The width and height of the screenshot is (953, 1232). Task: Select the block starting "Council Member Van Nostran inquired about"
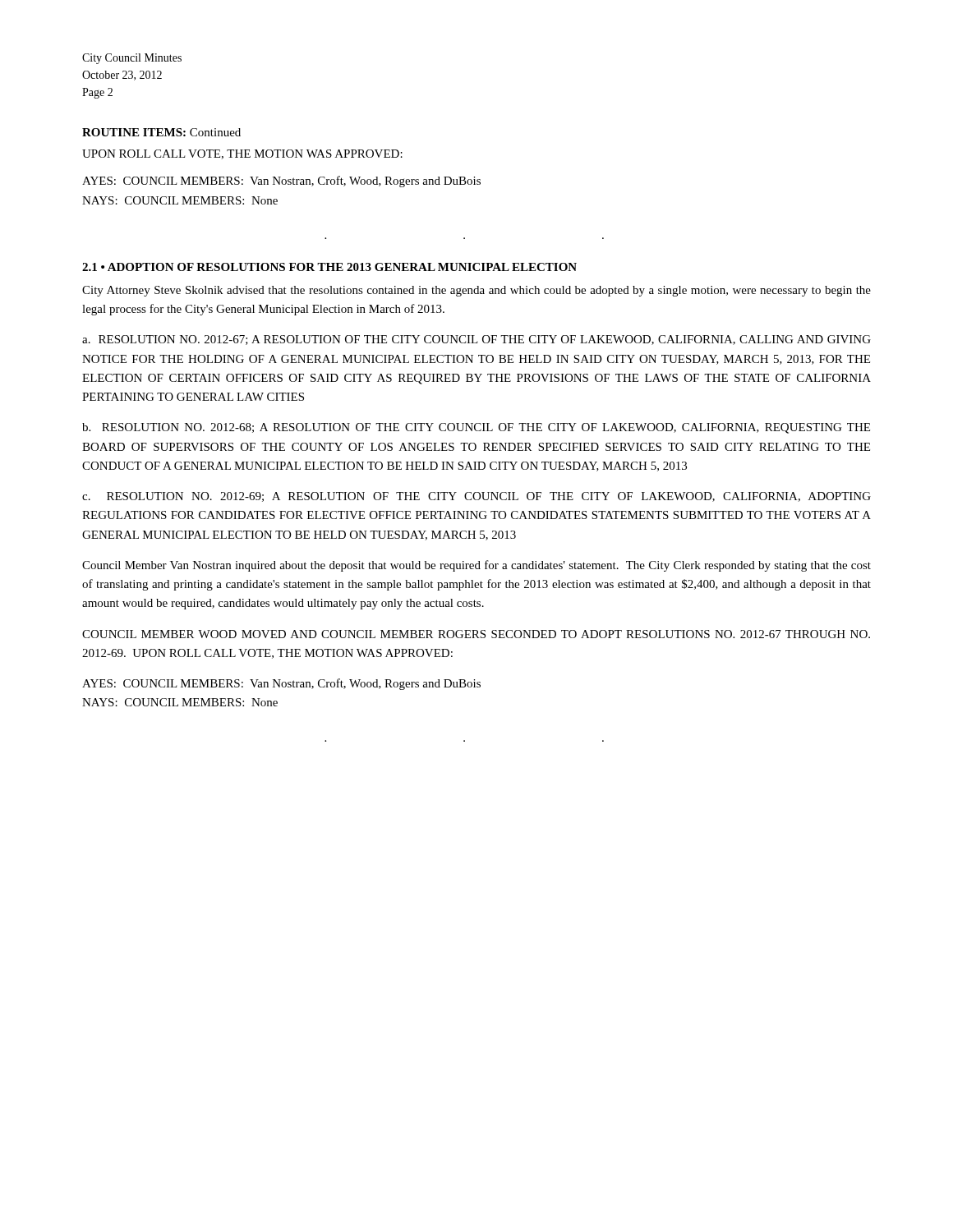[476, 584]
